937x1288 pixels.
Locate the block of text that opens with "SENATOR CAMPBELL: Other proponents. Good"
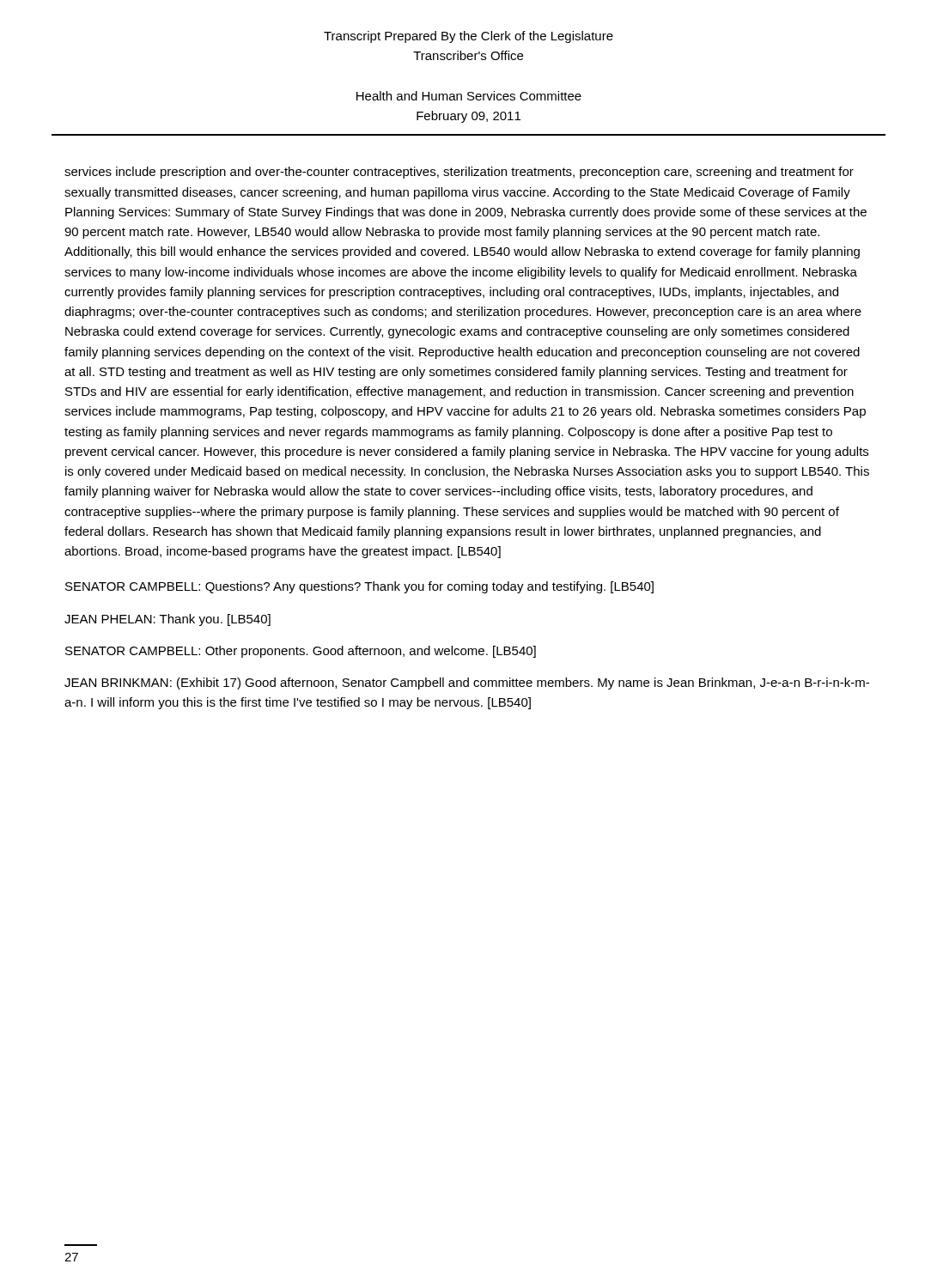(x=300, y=650)
